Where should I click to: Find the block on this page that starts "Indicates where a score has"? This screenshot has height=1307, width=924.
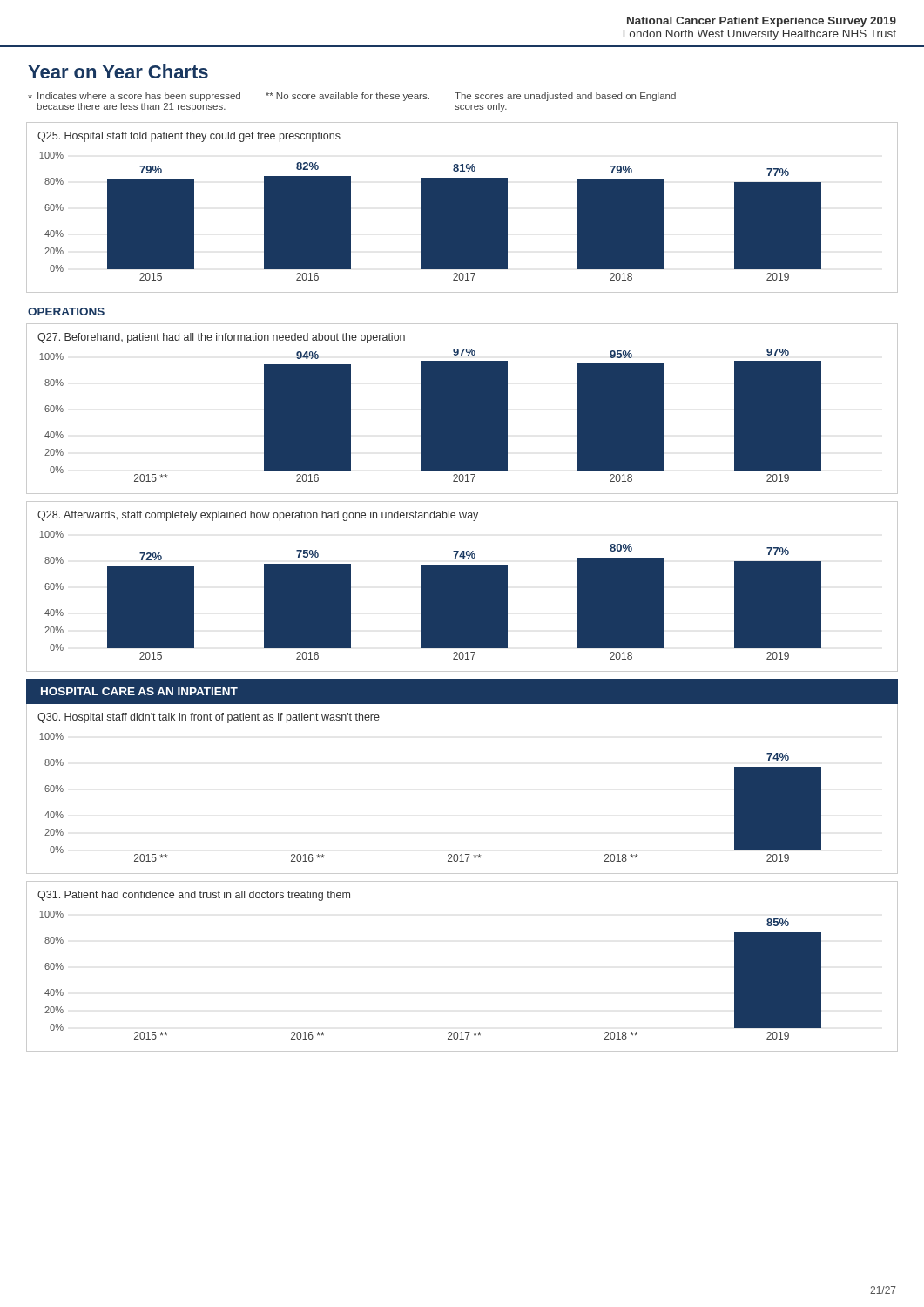tap(352, 101)
